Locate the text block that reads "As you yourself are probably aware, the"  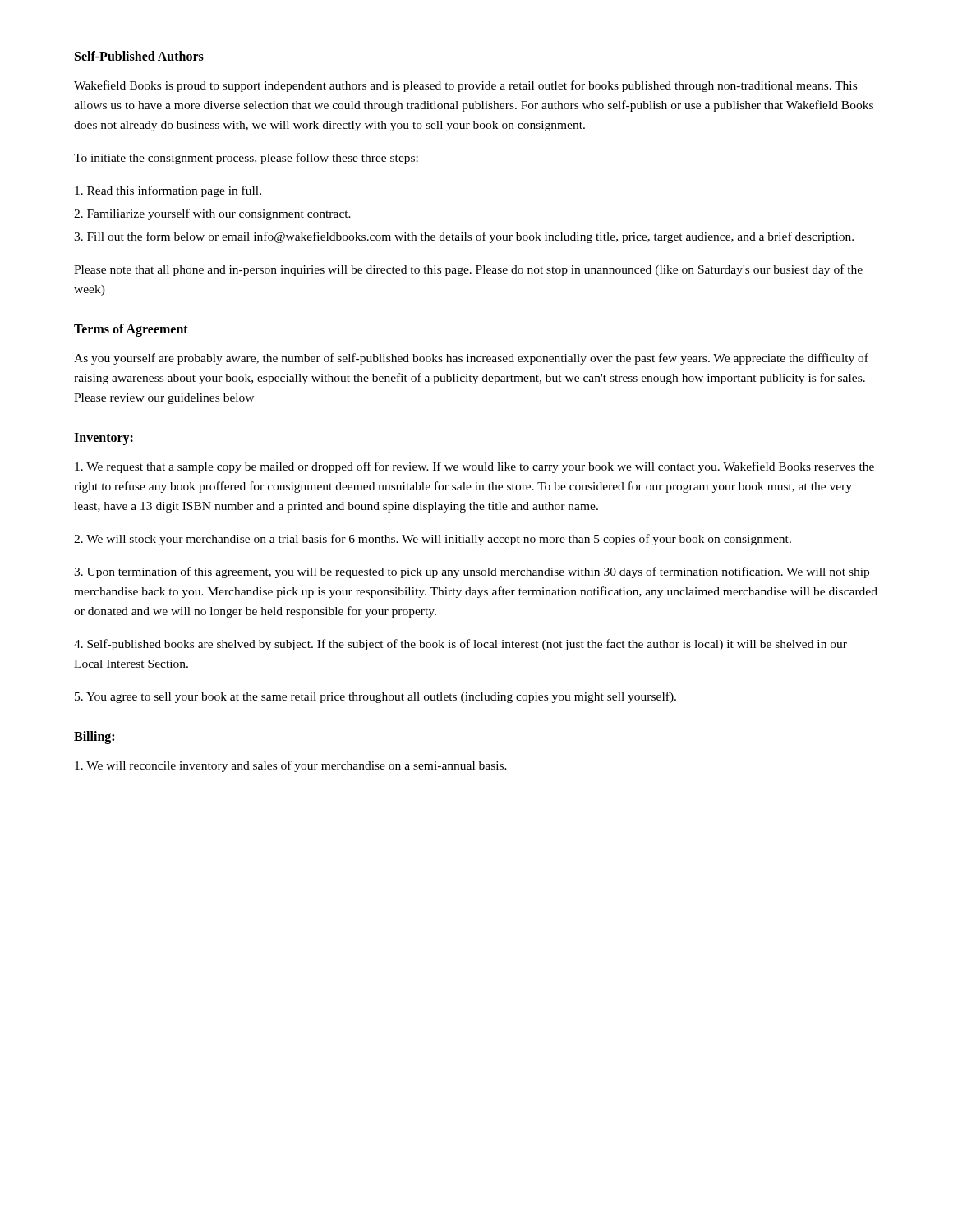(x=471, y=378)
